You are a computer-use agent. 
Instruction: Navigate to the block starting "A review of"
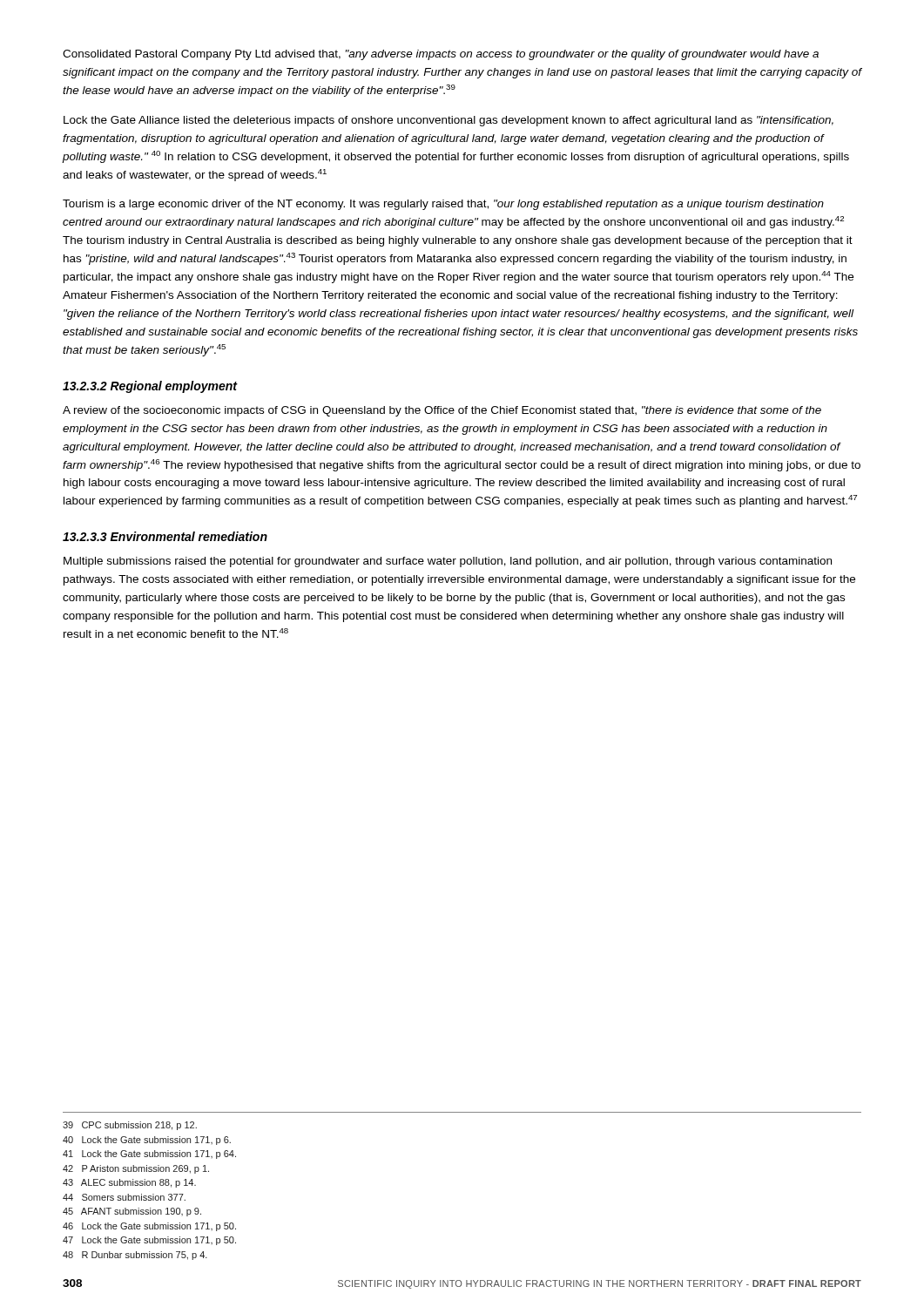click(x=462, y=455)
